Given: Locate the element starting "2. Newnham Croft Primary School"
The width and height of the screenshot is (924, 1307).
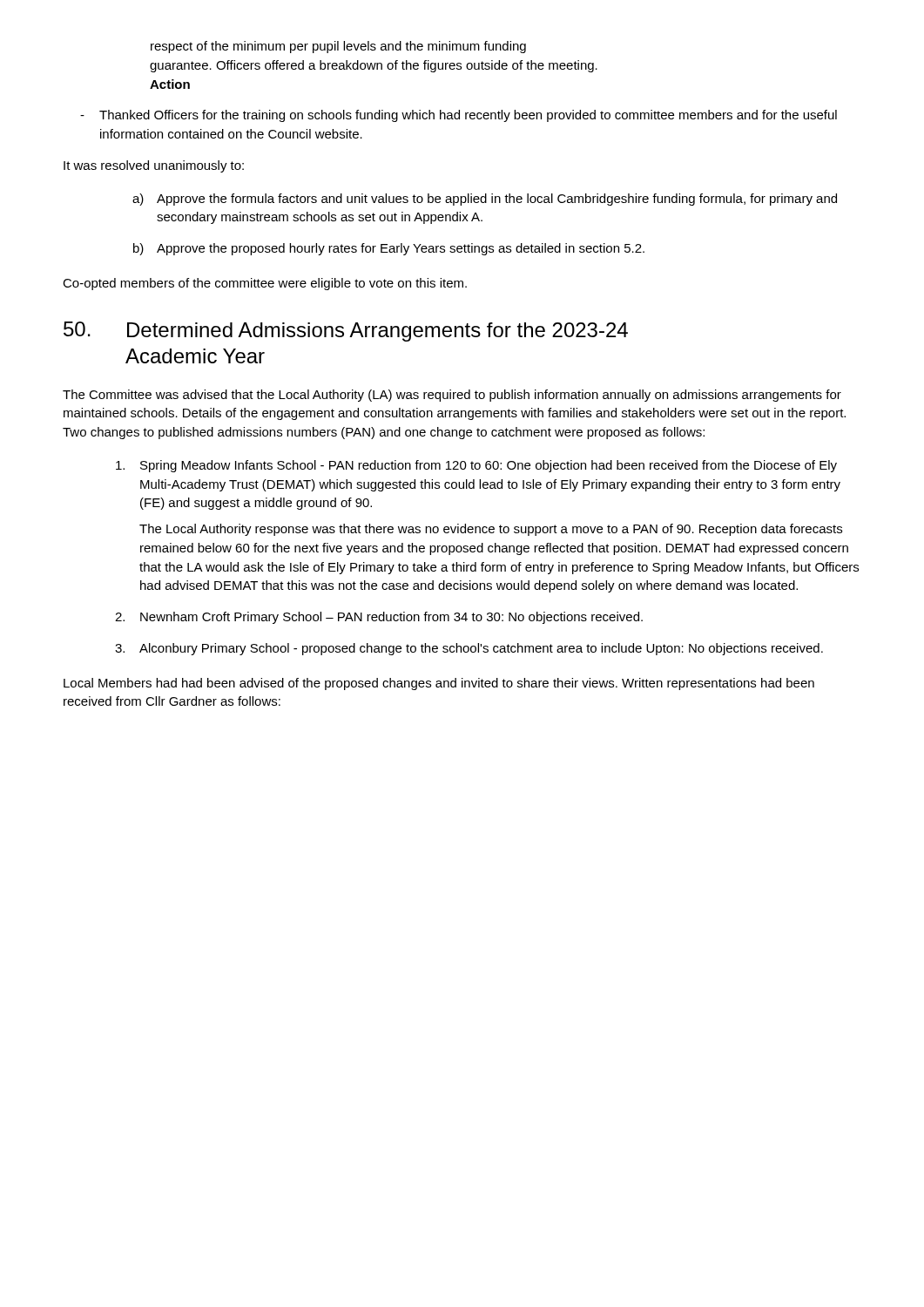Looking at the screenshot, I should tap(379, 617).
